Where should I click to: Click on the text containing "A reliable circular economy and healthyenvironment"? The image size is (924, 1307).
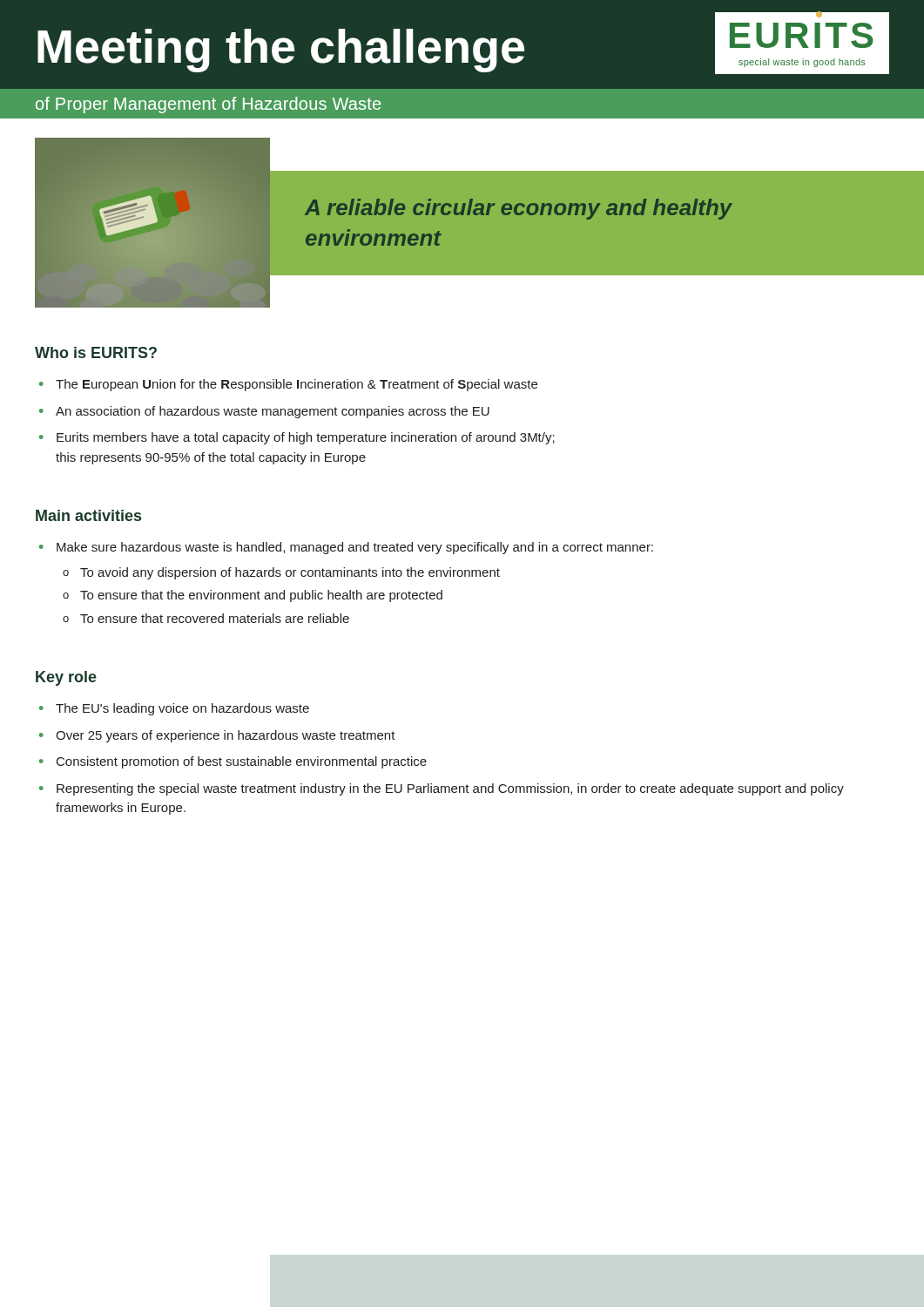pyautogui.click(x=518, y=223)
